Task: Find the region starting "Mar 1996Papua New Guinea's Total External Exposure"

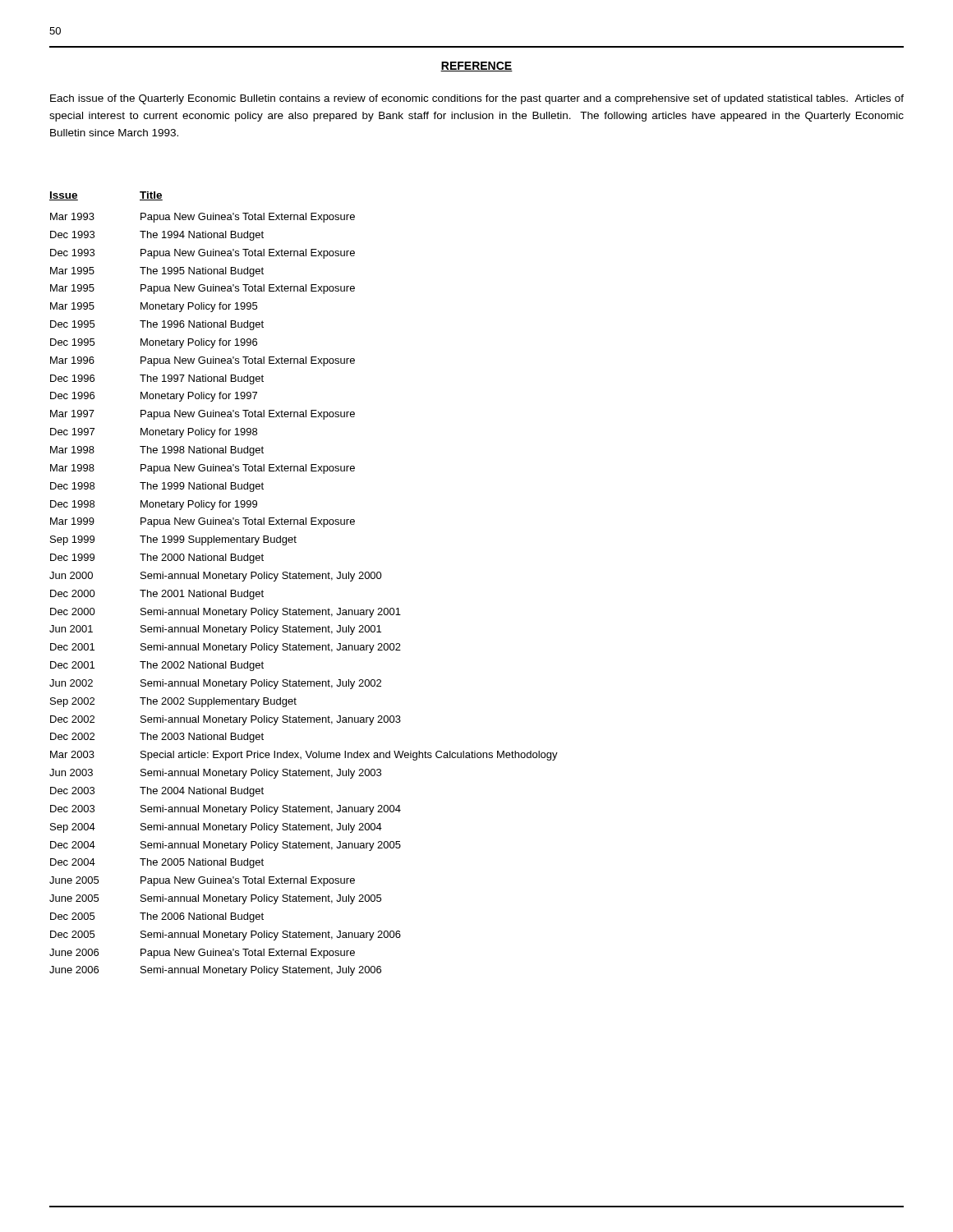Action: click(x=203, y=361)
